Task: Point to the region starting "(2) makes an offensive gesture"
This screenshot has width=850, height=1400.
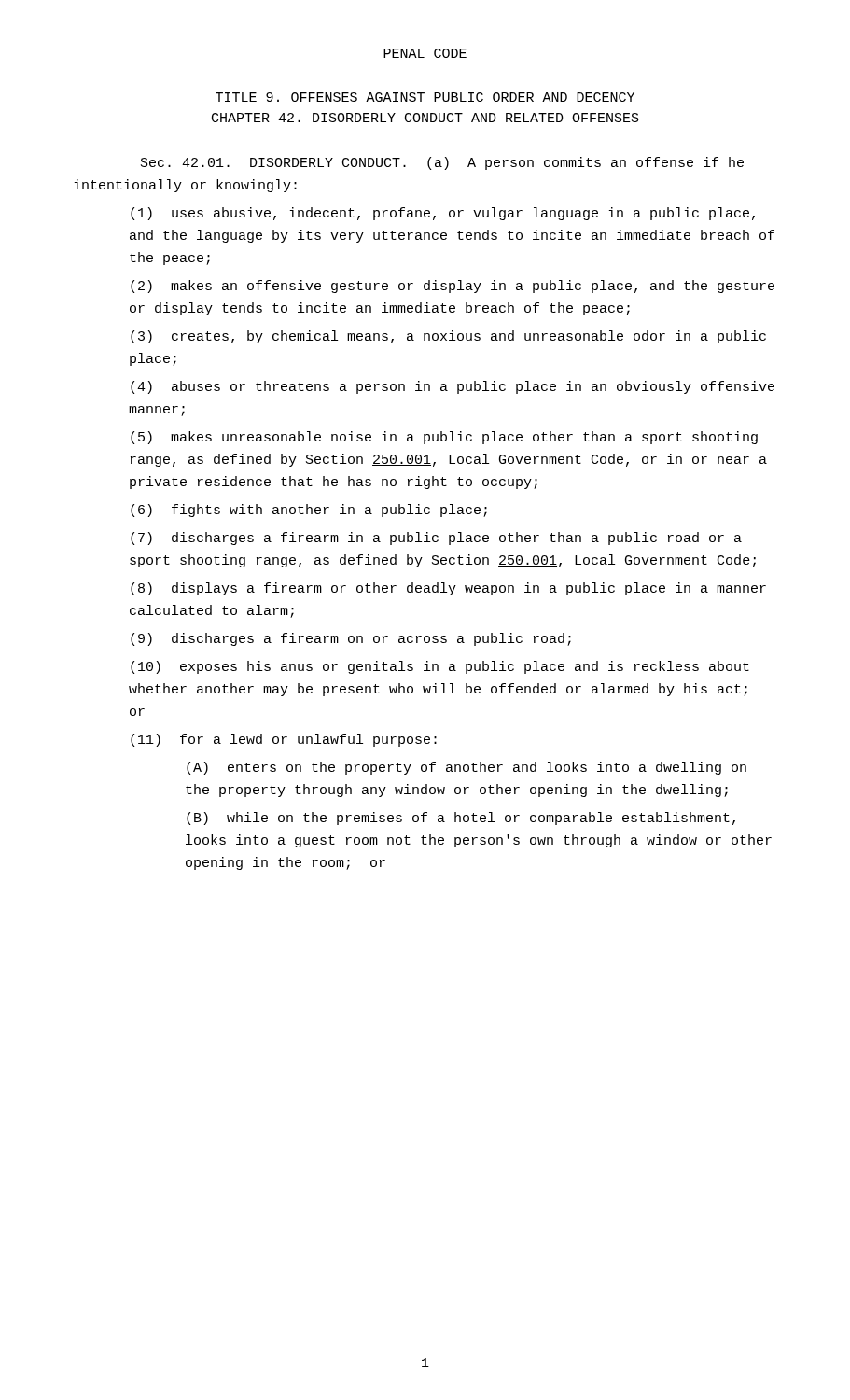Action: 452,298
